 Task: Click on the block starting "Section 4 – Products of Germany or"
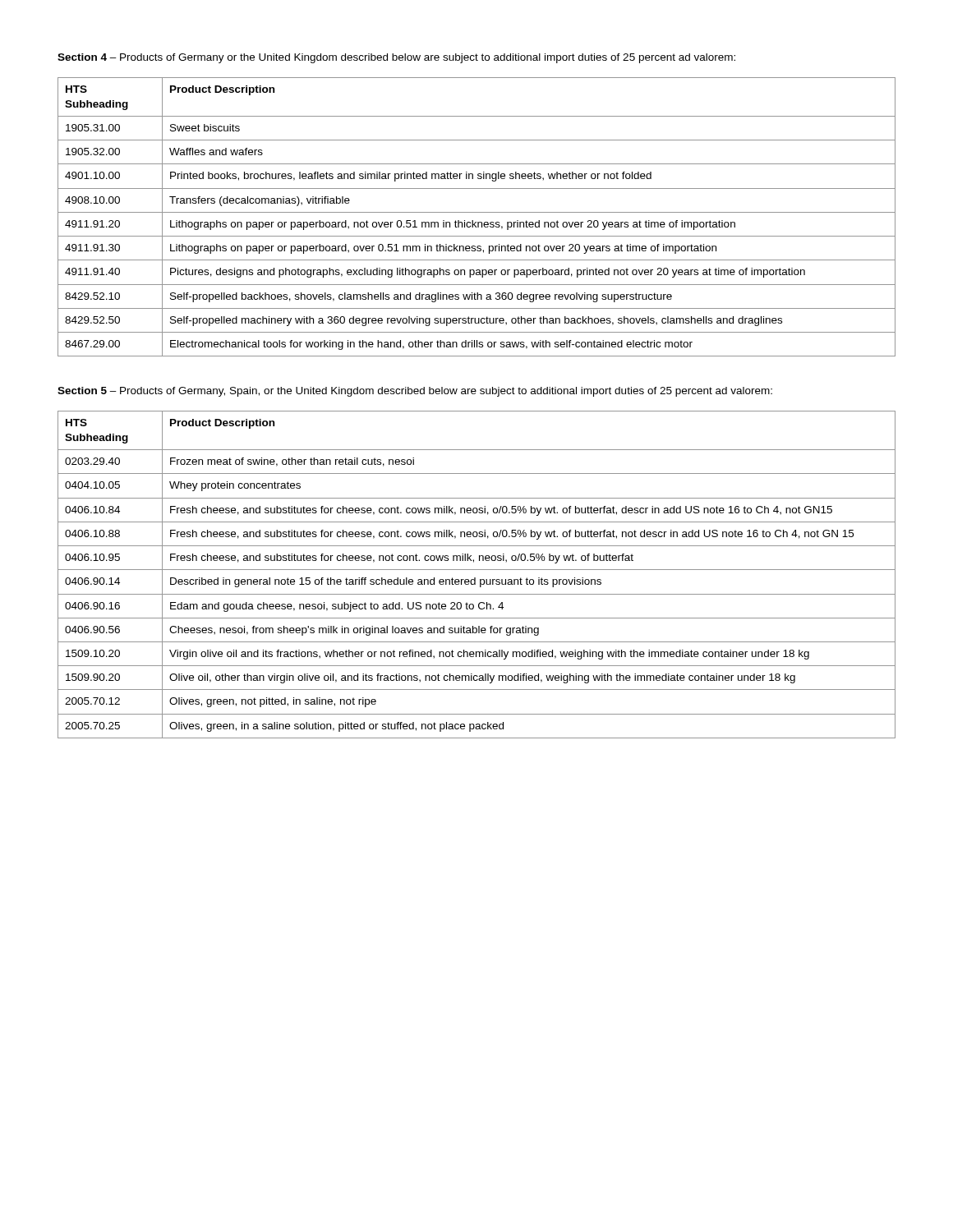pyautogui.click(x=397, y=57)
